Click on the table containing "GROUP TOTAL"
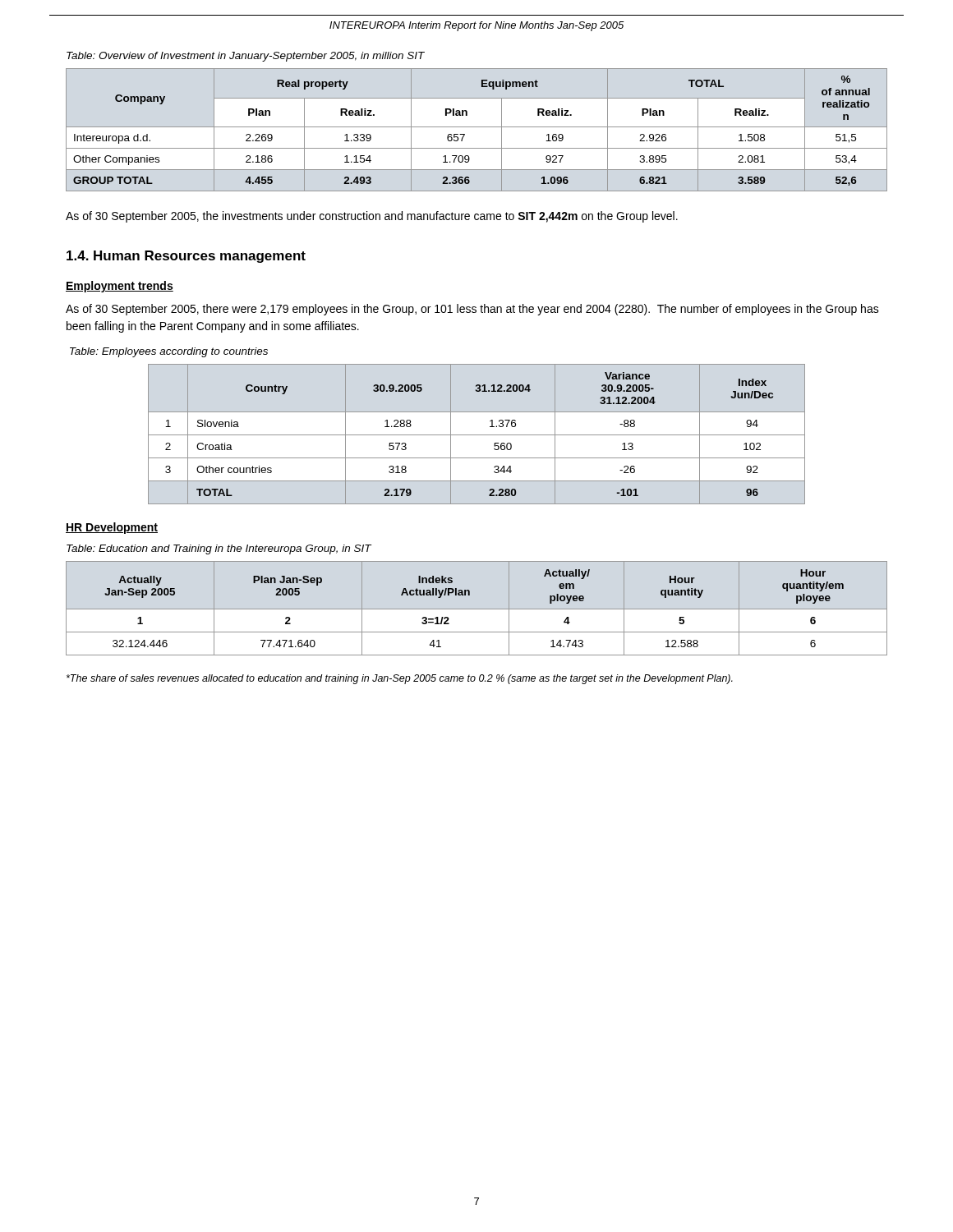Screen dimensions: 1232x953 point(476,130)
